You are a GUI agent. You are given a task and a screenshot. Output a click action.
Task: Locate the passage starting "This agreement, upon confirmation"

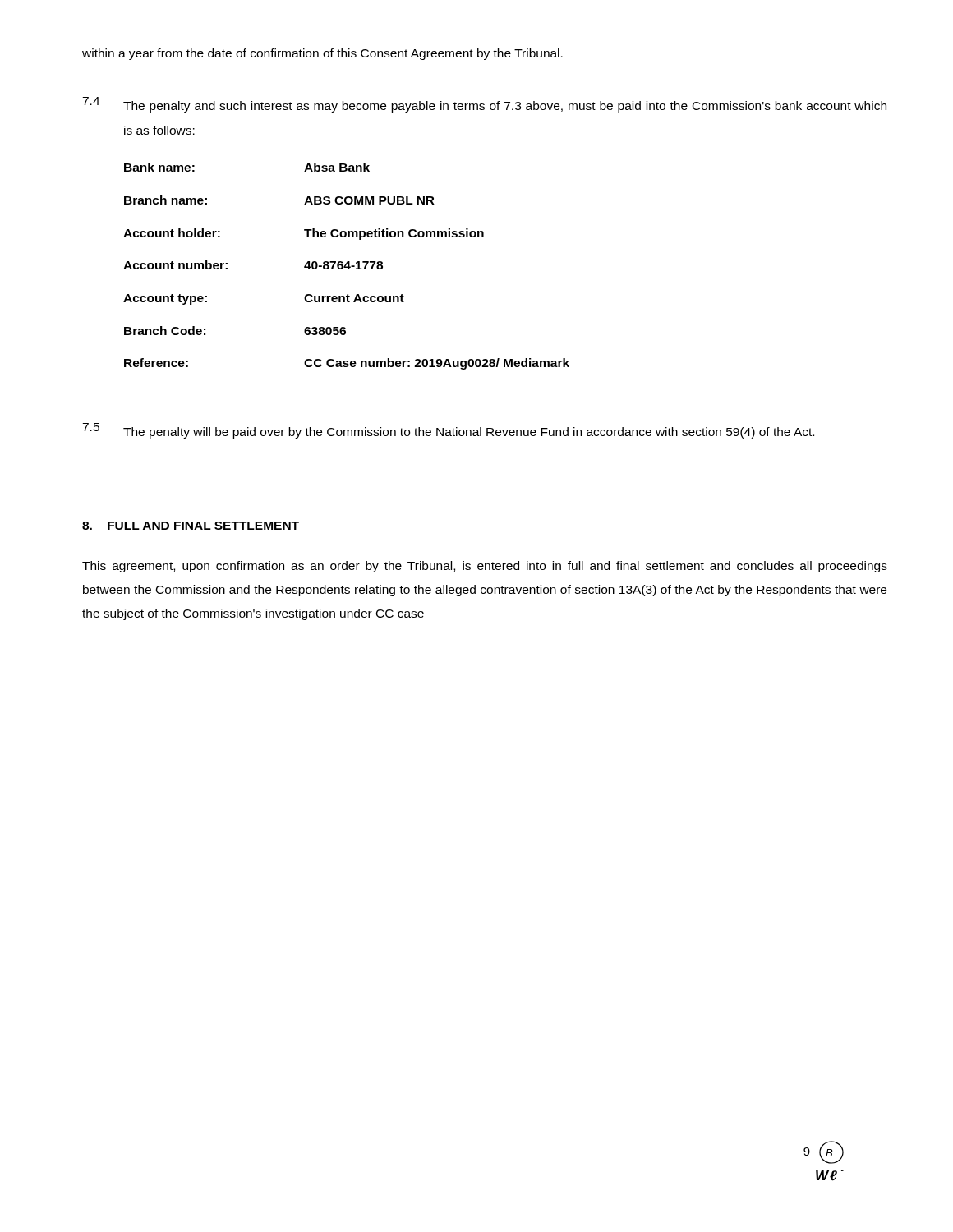click(485, 589)
